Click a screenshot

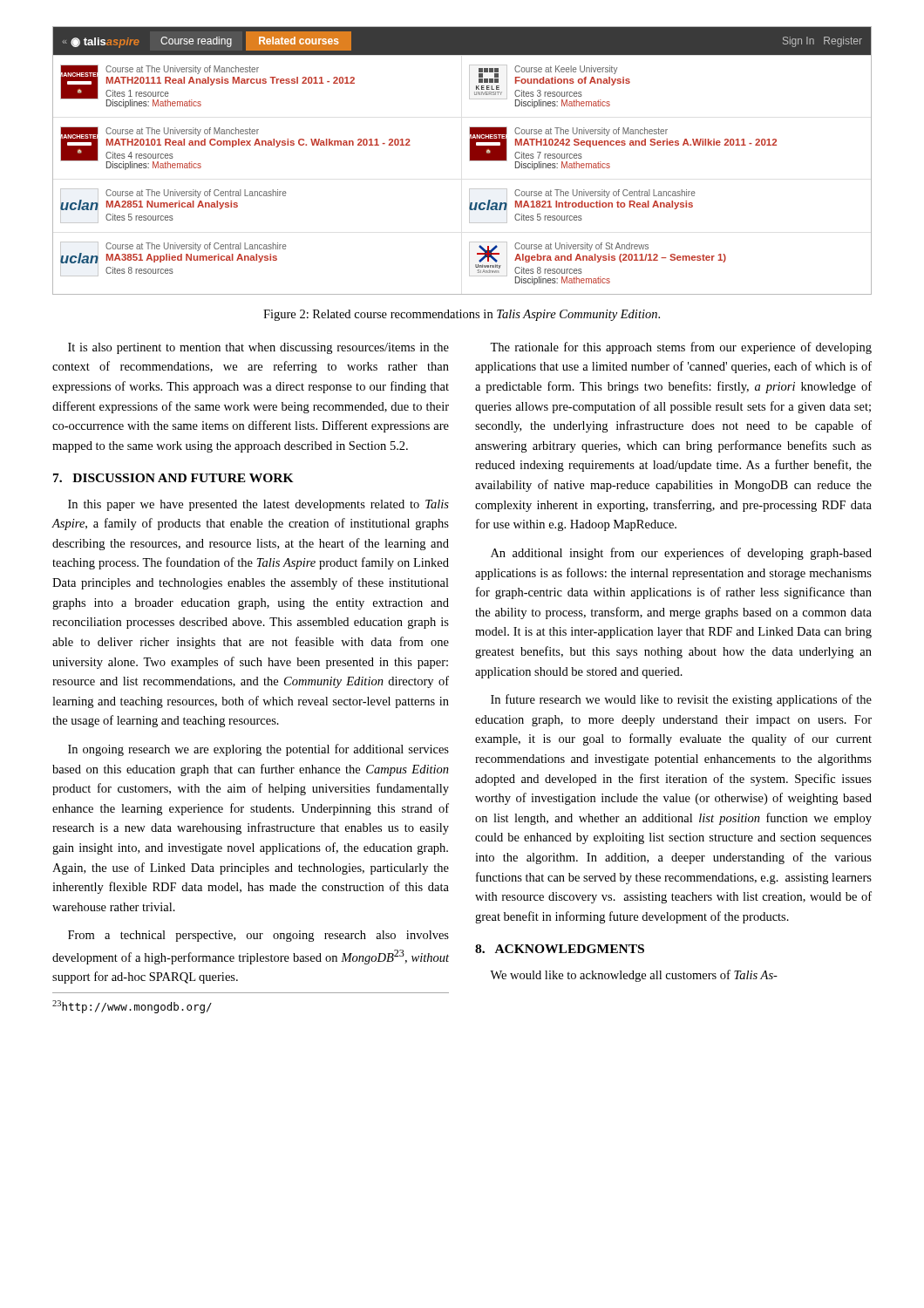pos(462,160)
